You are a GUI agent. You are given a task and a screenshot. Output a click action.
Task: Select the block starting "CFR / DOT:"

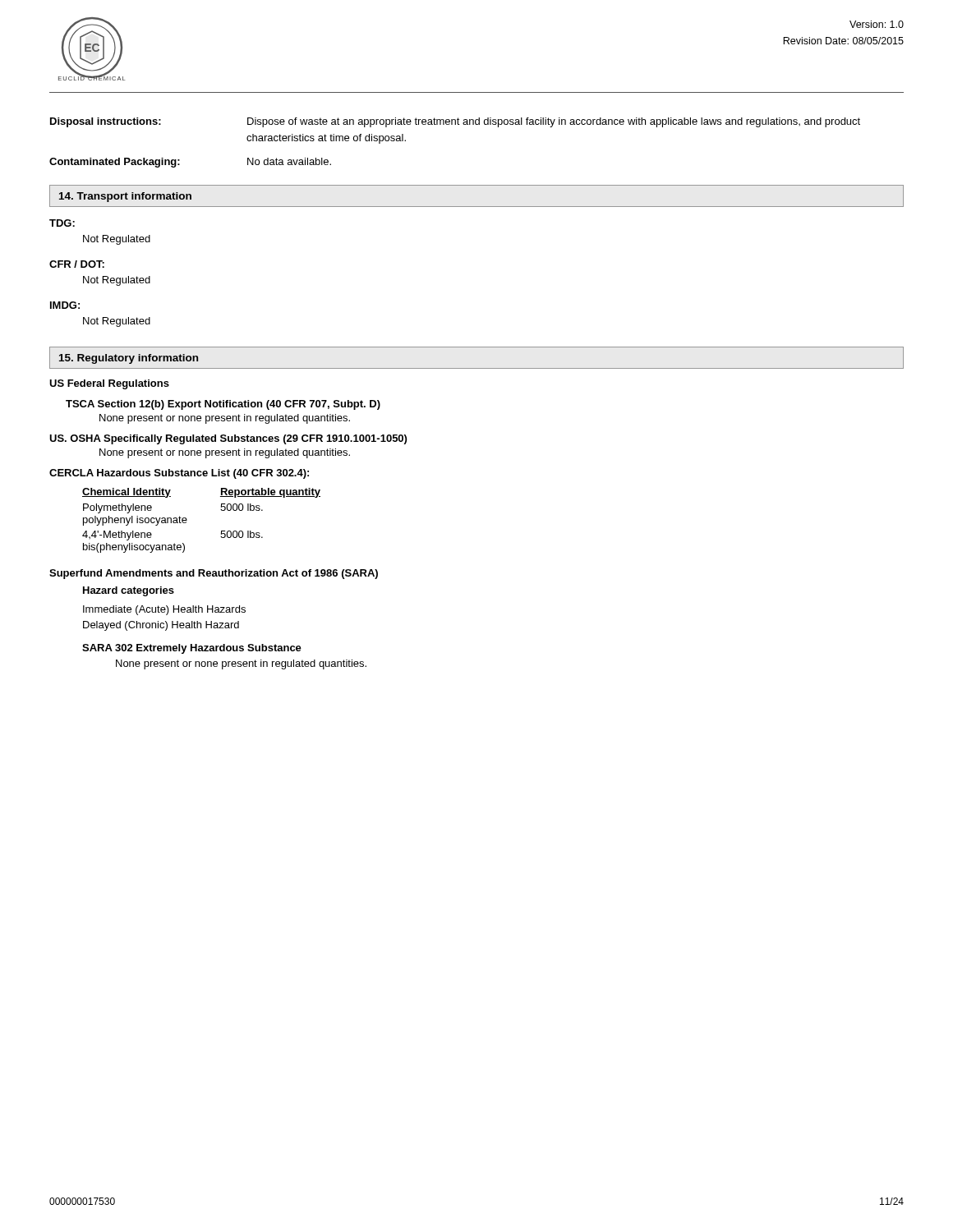click(x=77, y=264)
